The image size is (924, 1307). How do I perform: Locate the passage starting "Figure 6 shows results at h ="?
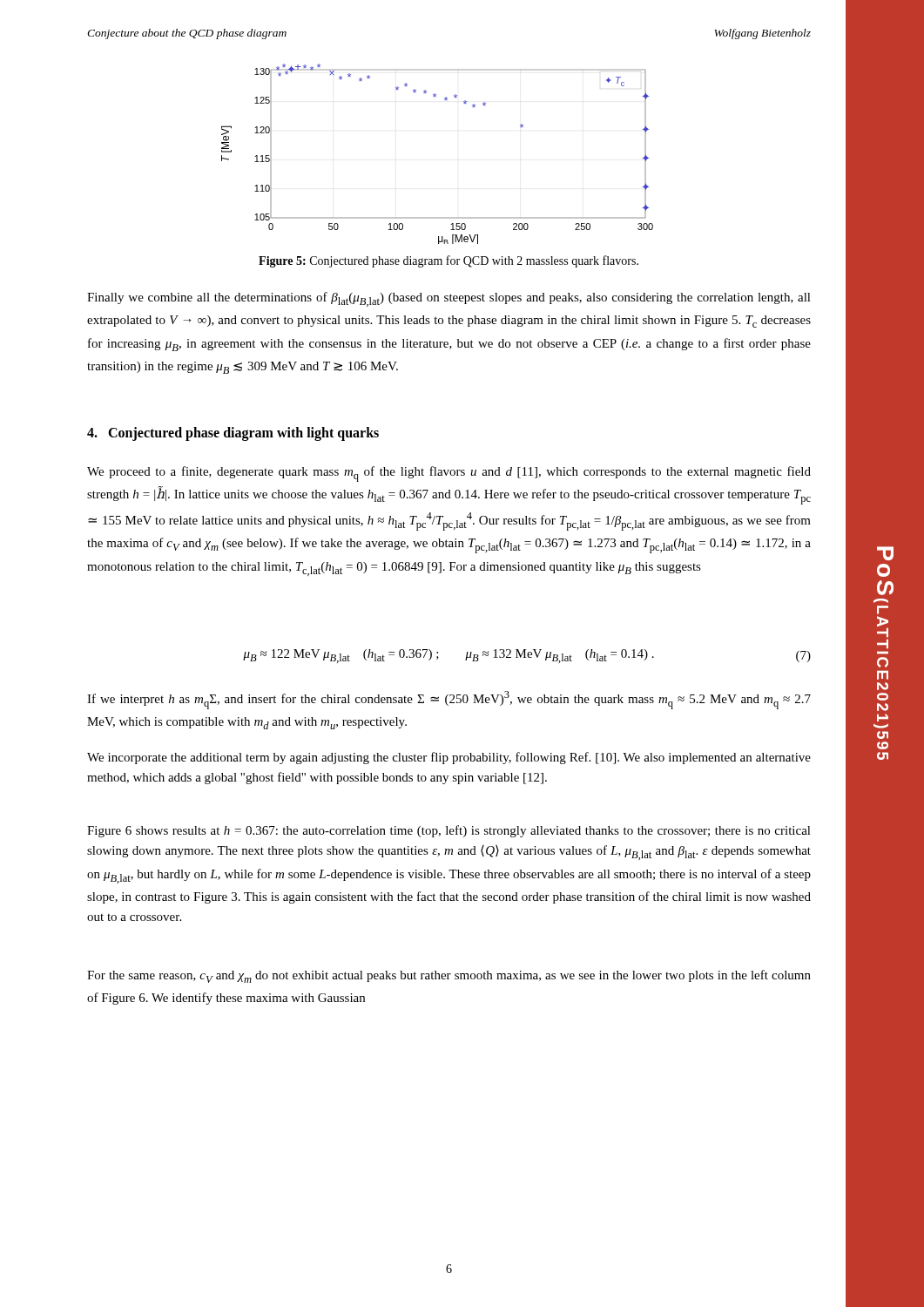449,874
